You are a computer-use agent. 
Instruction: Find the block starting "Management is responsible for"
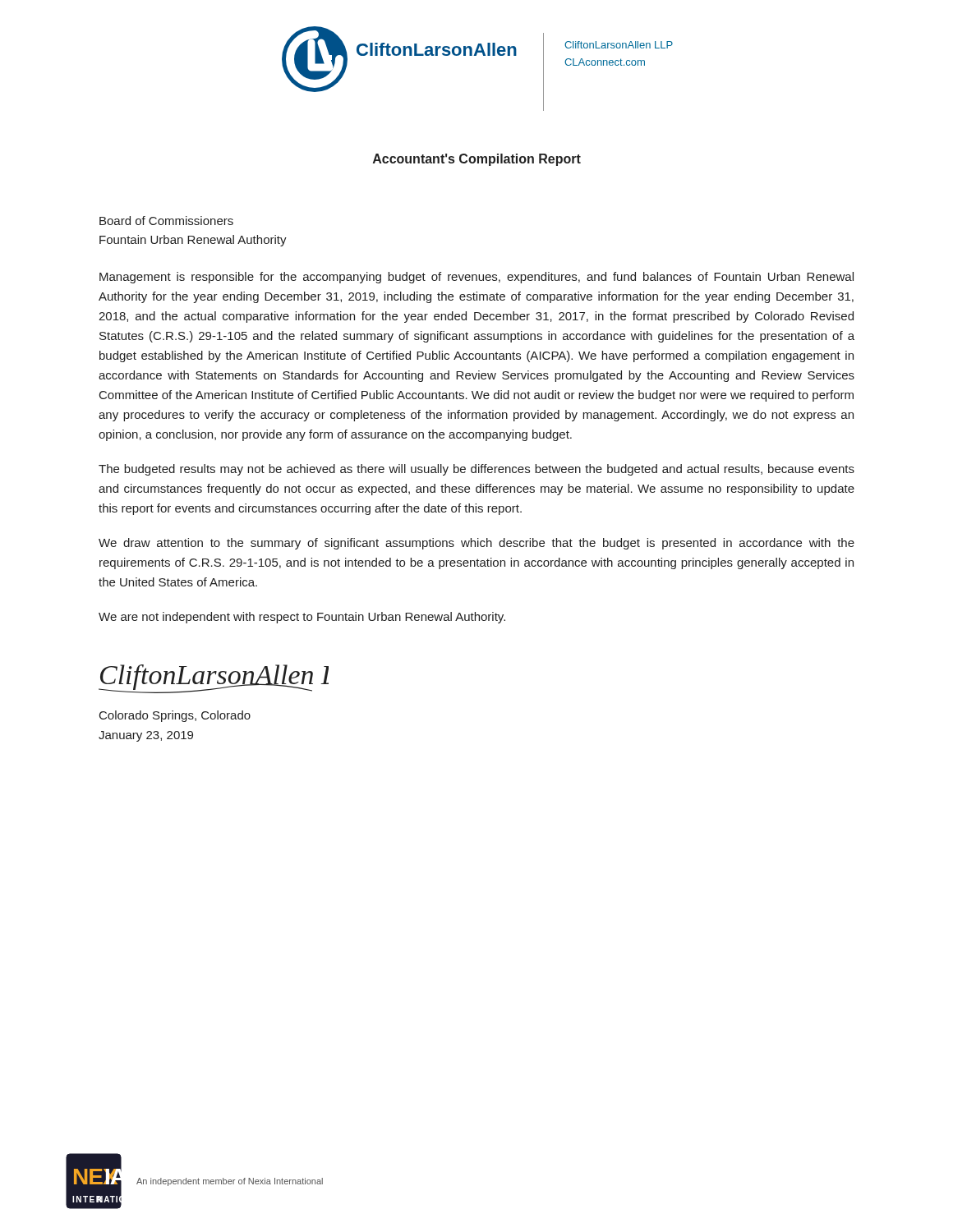point(476,355)
